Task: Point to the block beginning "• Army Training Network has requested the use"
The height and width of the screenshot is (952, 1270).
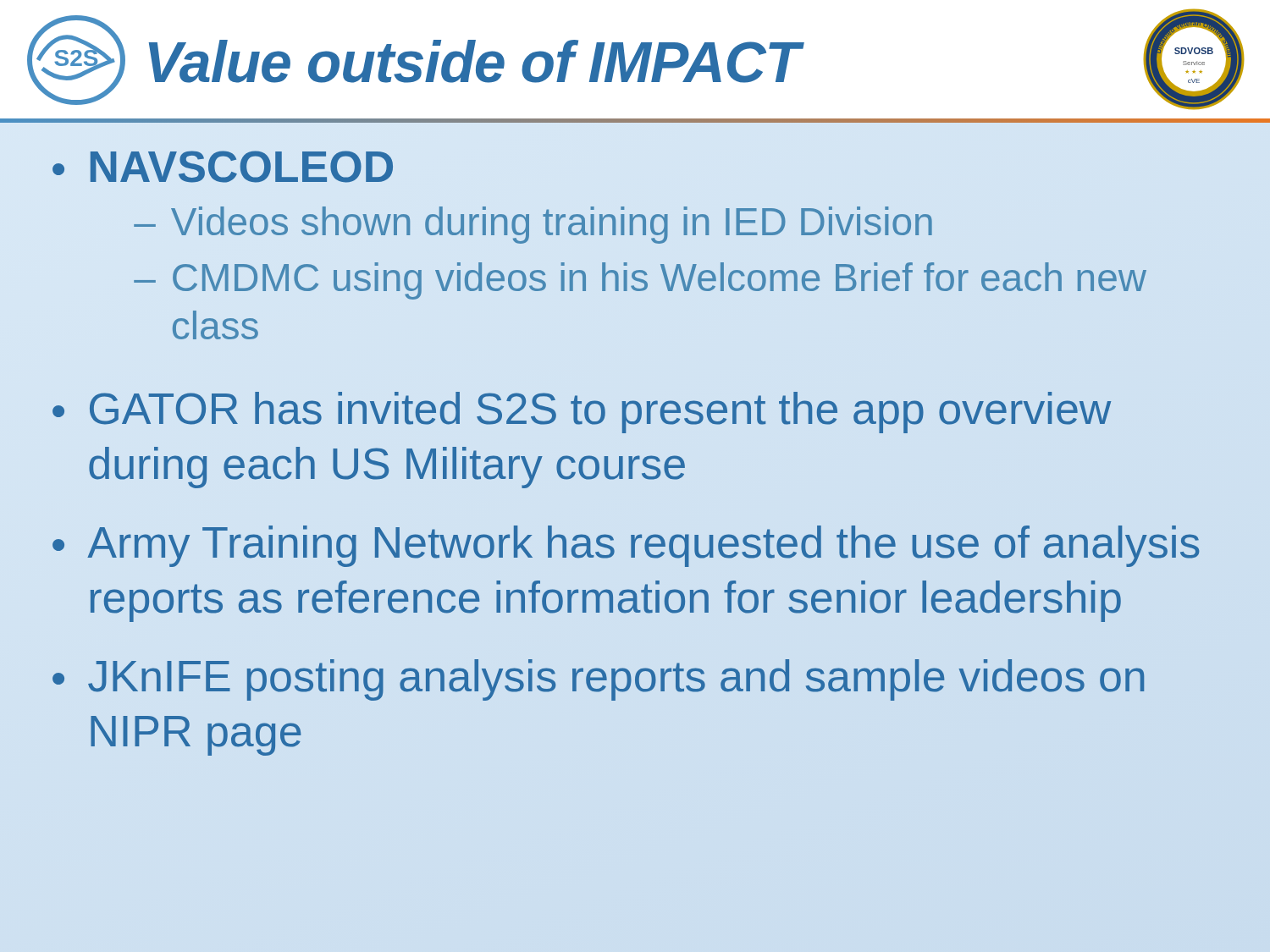Action: click(x=635, y=570)
